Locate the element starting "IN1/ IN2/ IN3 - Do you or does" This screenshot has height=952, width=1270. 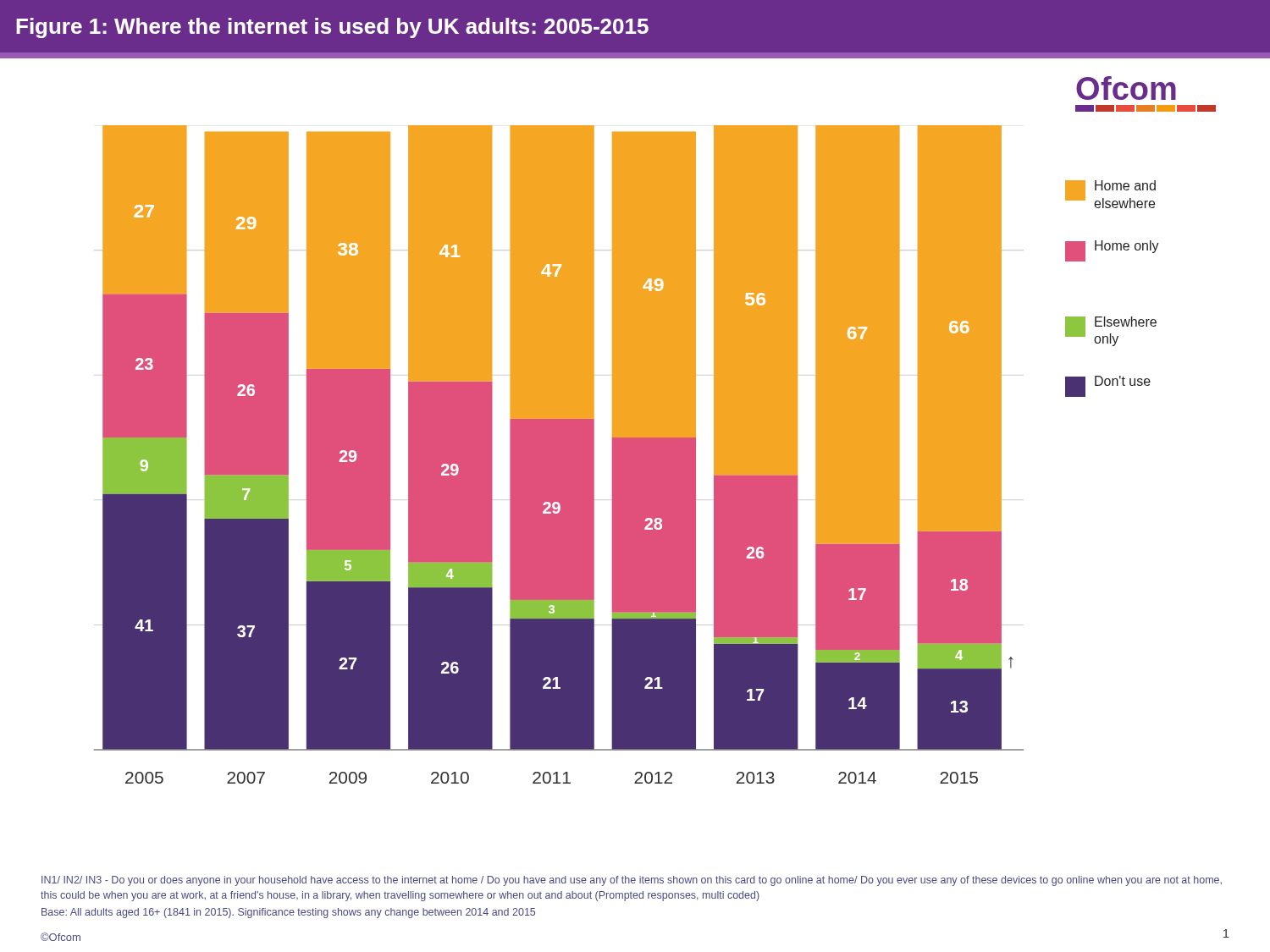pos(635,896)
